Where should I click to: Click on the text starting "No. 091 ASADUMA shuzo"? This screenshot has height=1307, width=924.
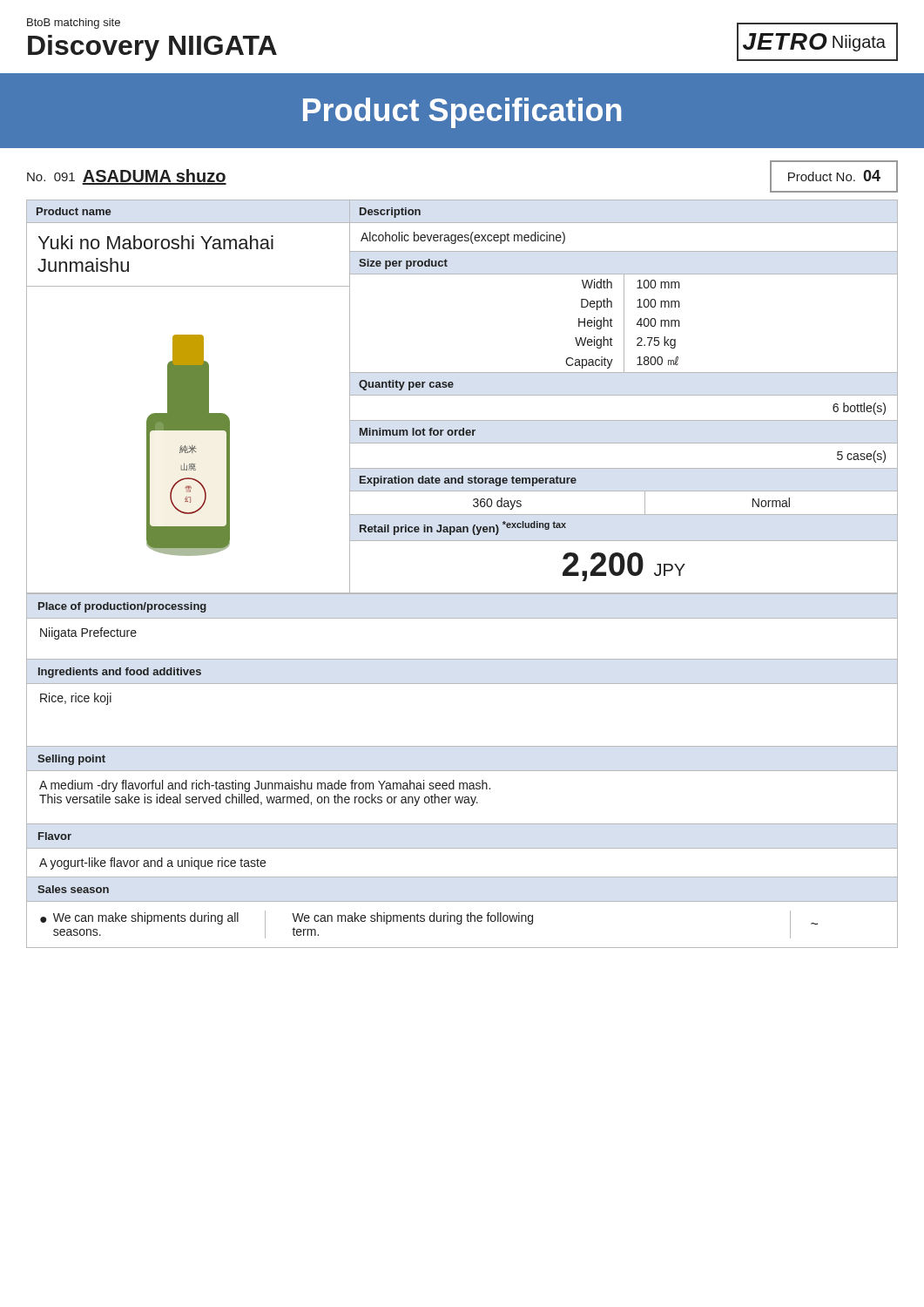click(154, 176)
